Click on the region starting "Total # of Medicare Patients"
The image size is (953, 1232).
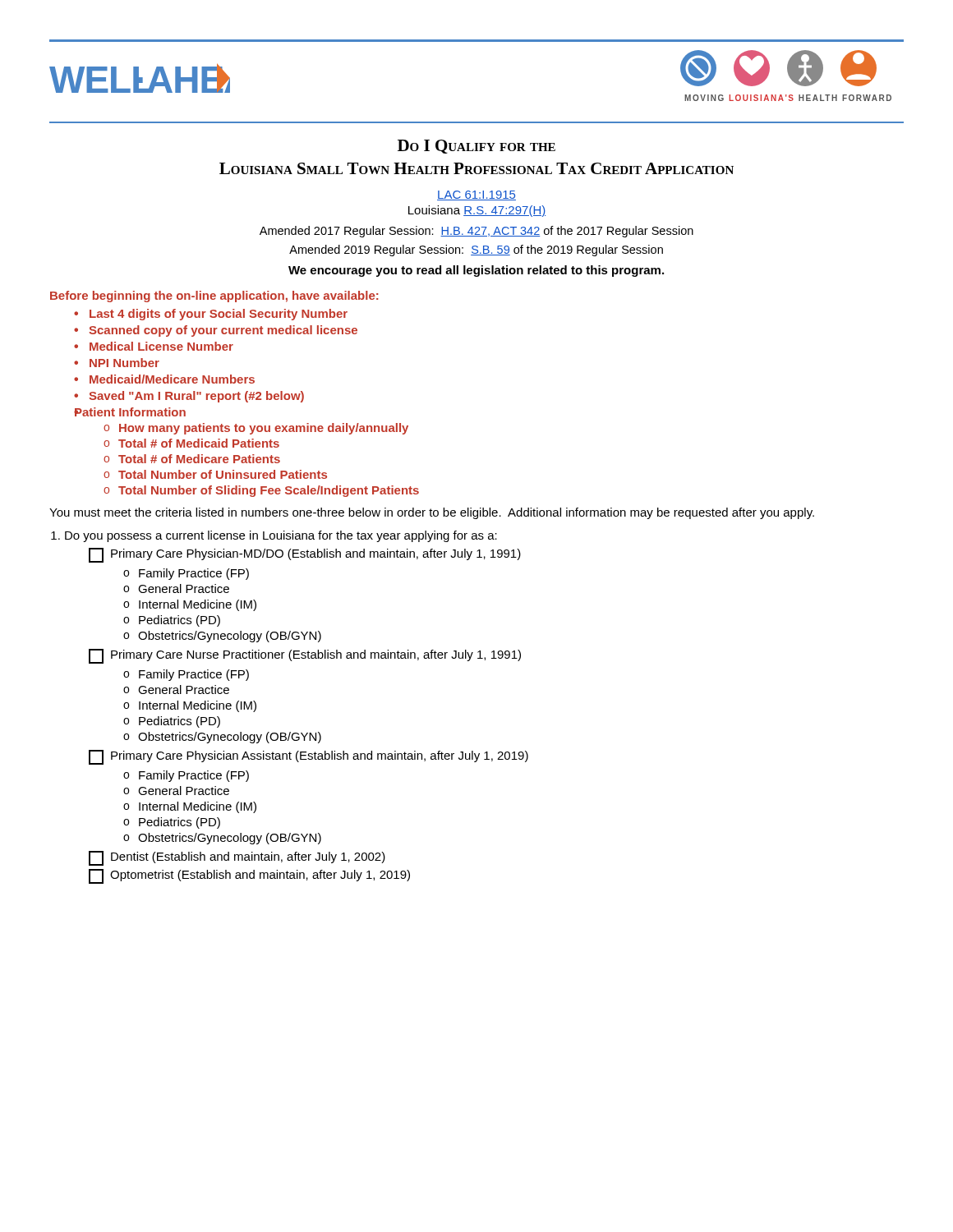pos(199,459)
